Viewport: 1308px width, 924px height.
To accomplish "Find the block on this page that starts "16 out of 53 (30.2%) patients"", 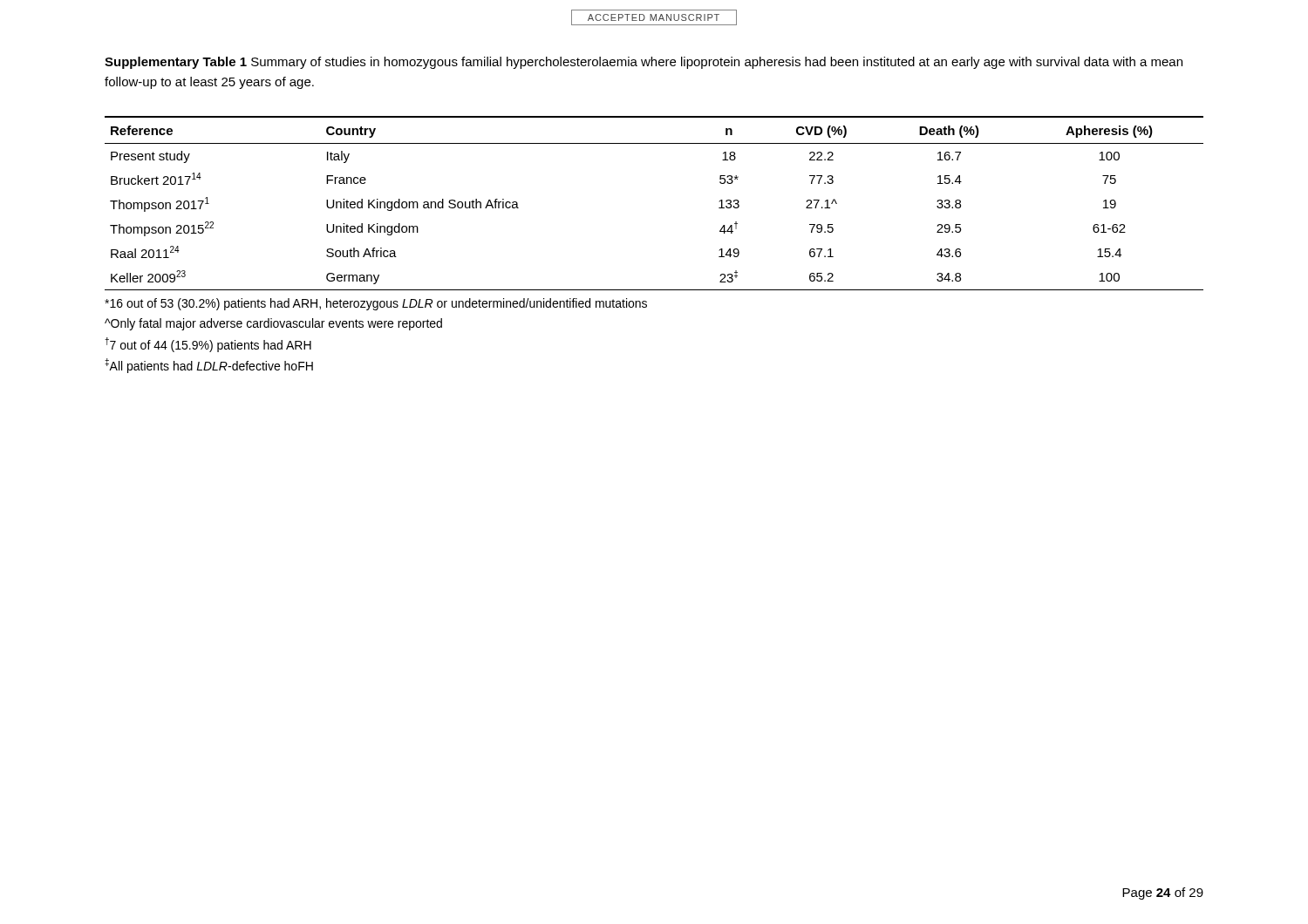I will pyautogui.click(x=376, y=303).
